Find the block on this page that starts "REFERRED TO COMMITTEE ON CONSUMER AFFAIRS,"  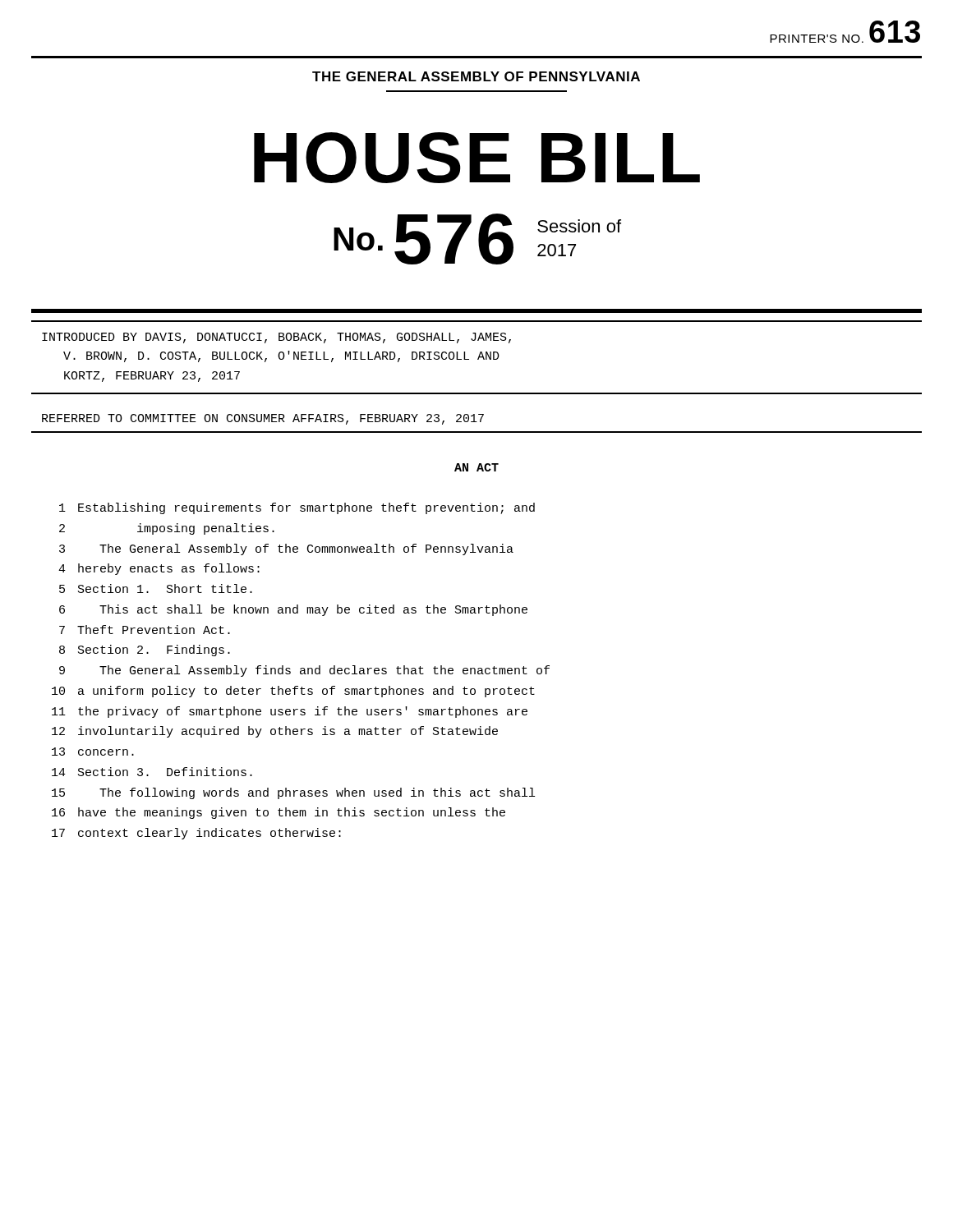pyautogui.click(x=263, y=419)
